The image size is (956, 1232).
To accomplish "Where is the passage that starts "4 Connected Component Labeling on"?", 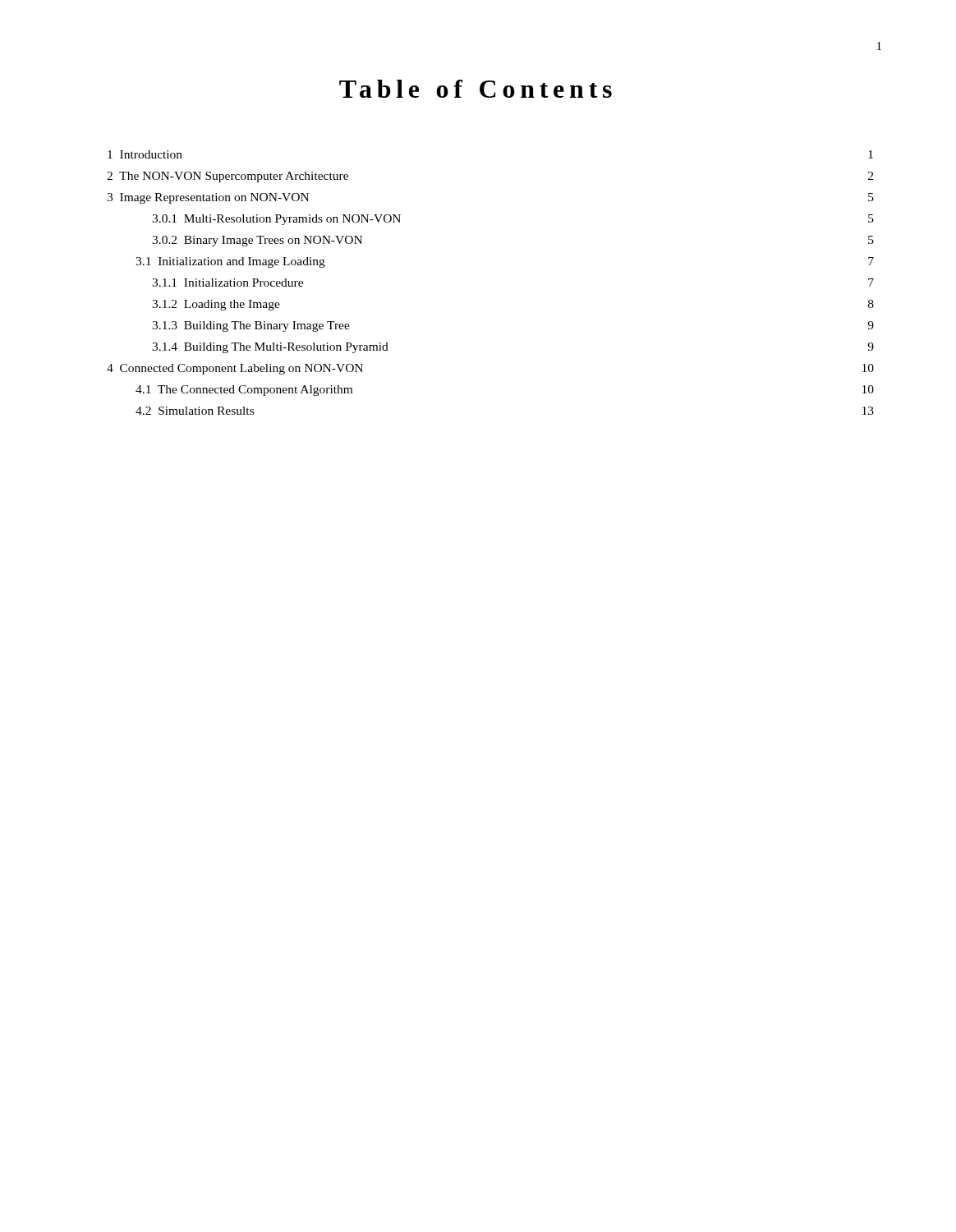I will (x=234, y=369).
